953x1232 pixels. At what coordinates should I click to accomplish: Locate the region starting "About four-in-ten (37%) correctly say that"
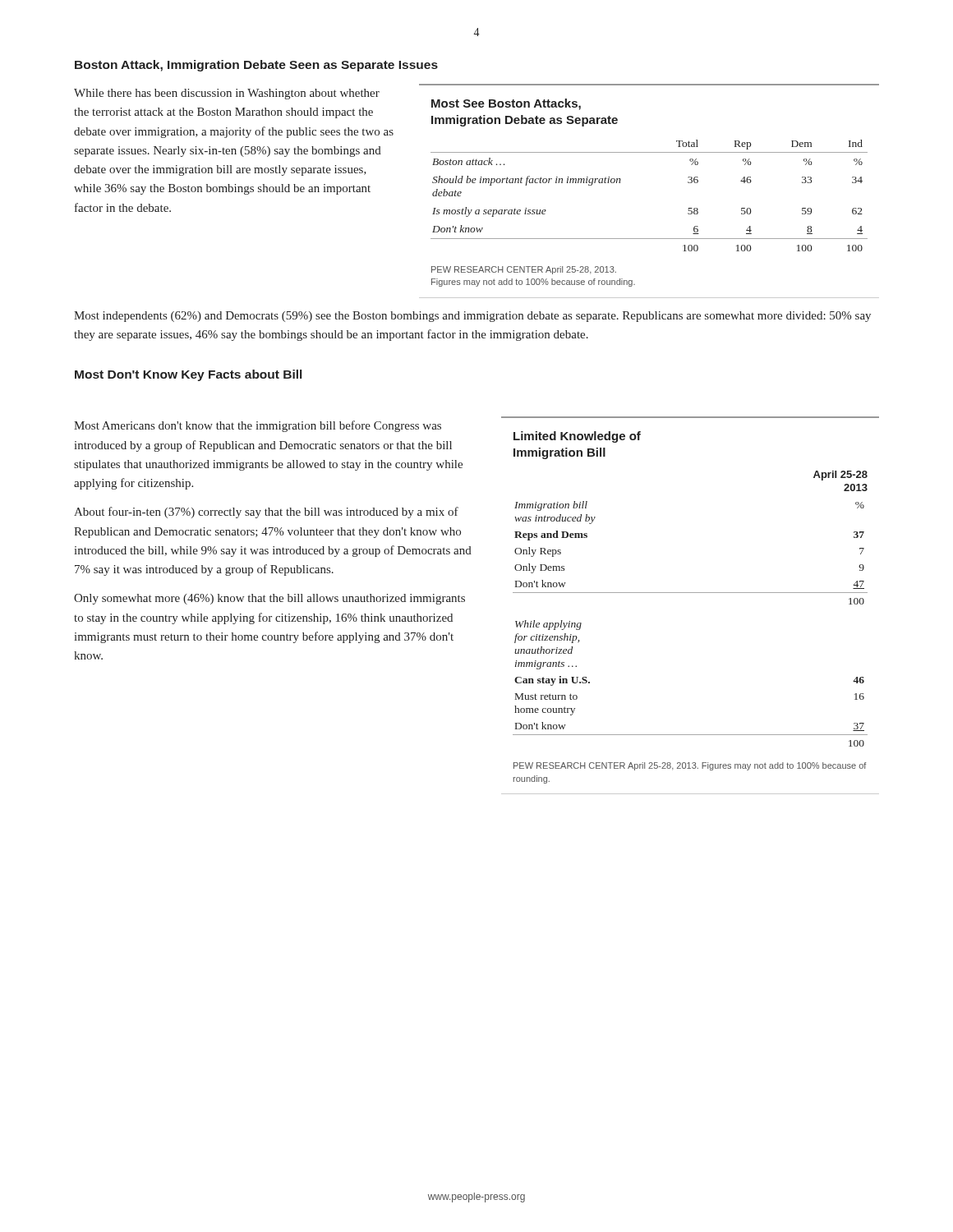click(273, 541)
